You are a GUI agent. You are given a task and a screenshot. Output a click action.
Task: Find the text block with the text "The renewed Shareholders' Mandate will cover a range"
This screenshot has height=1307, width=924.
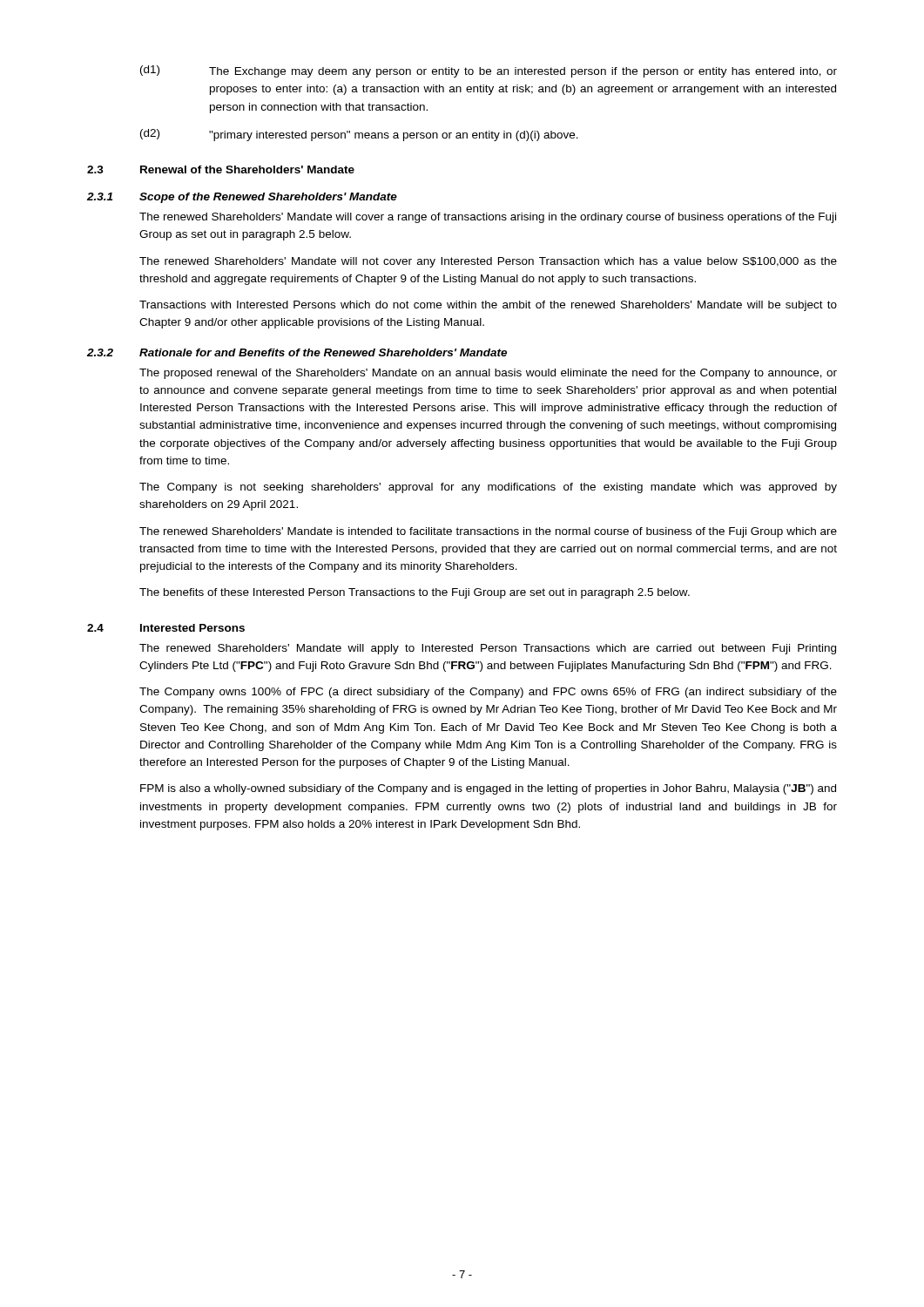point(488,225)
